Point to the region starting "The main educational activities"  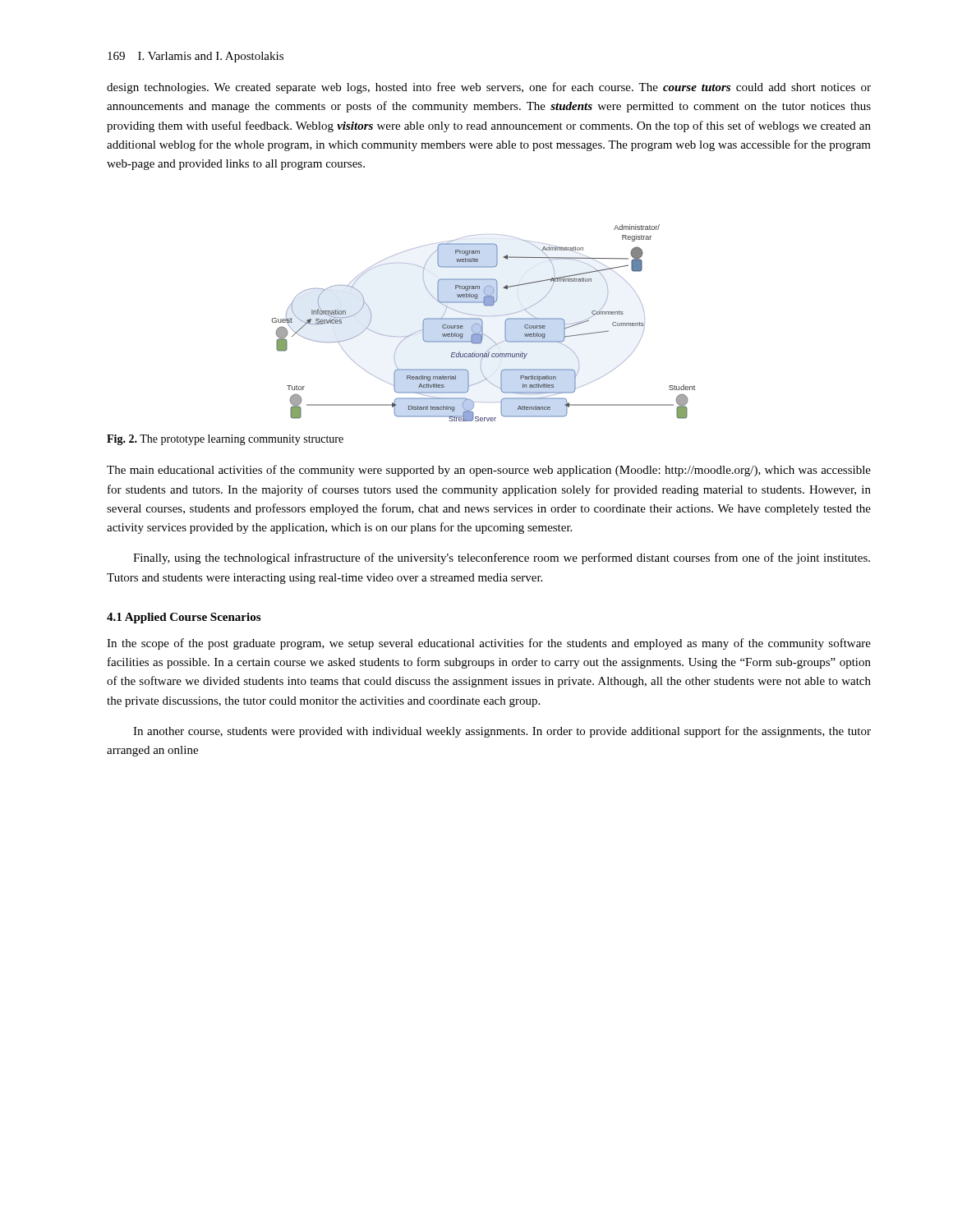point(489,499)
